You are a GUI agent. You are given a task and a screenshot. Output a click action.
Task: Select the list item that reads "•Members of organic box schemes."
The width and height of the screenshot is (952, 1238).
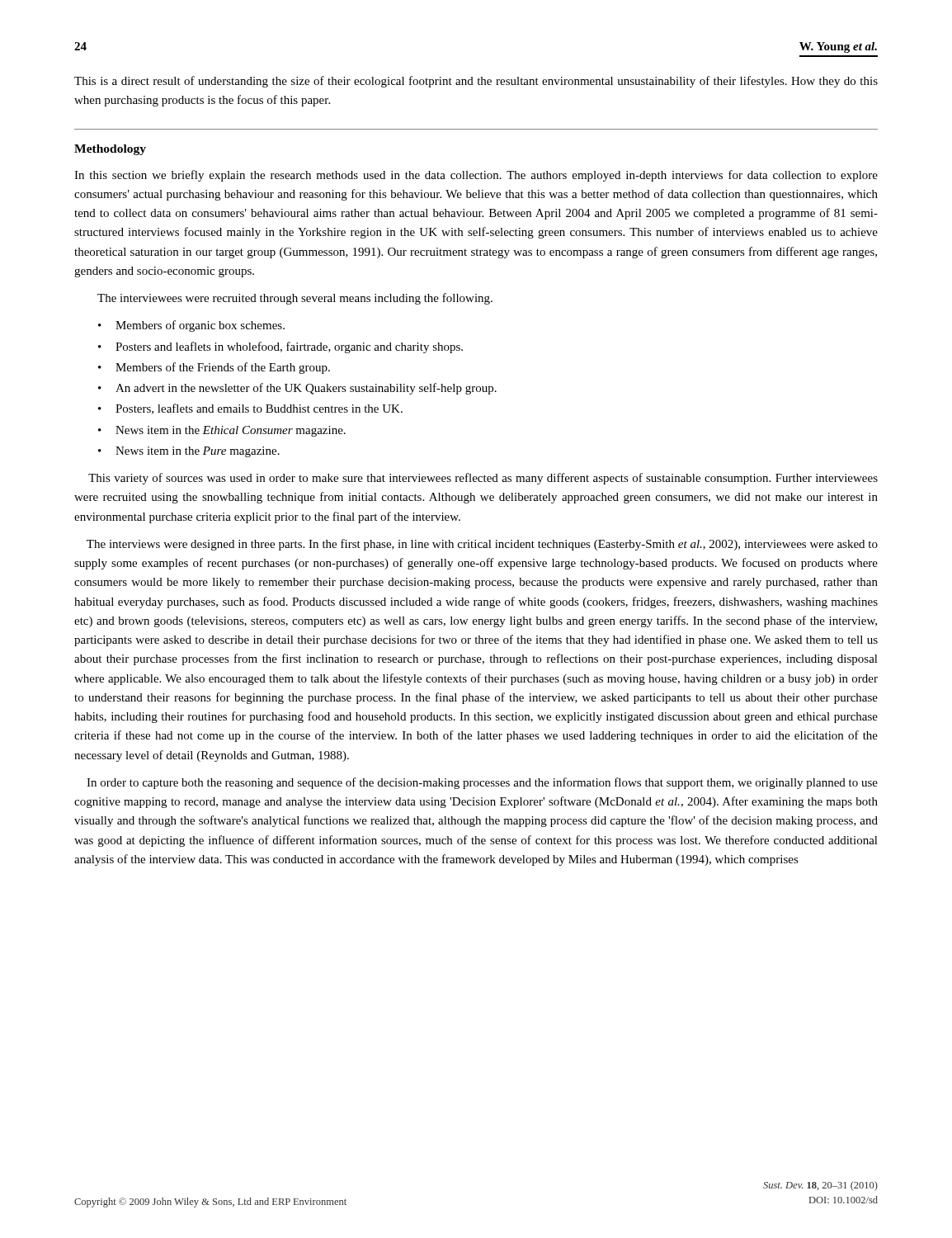pyautogui.click(x=191, y=326)
